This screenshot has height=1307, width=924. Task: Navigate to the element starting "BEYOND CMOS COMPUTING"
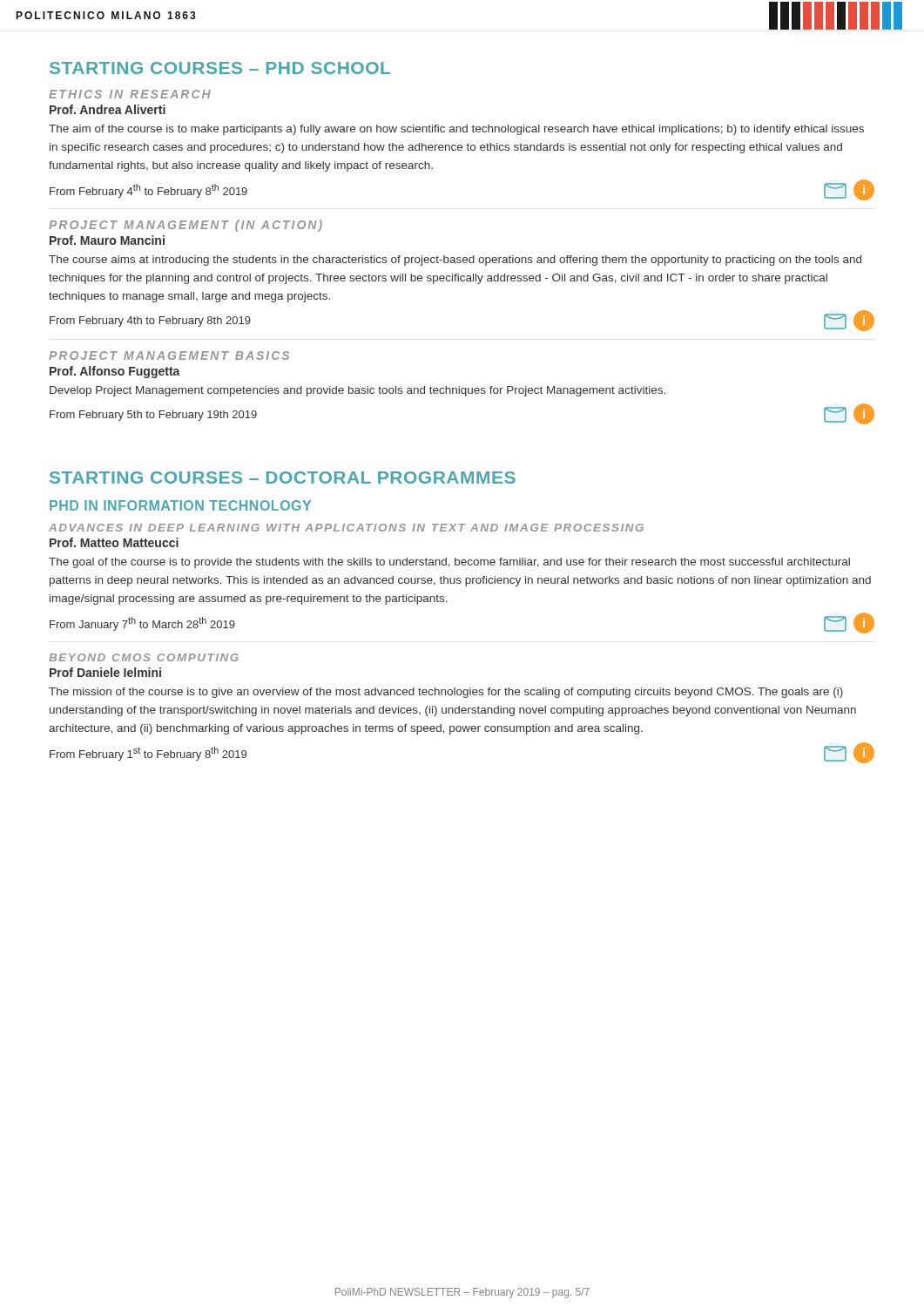pos(144,658)
